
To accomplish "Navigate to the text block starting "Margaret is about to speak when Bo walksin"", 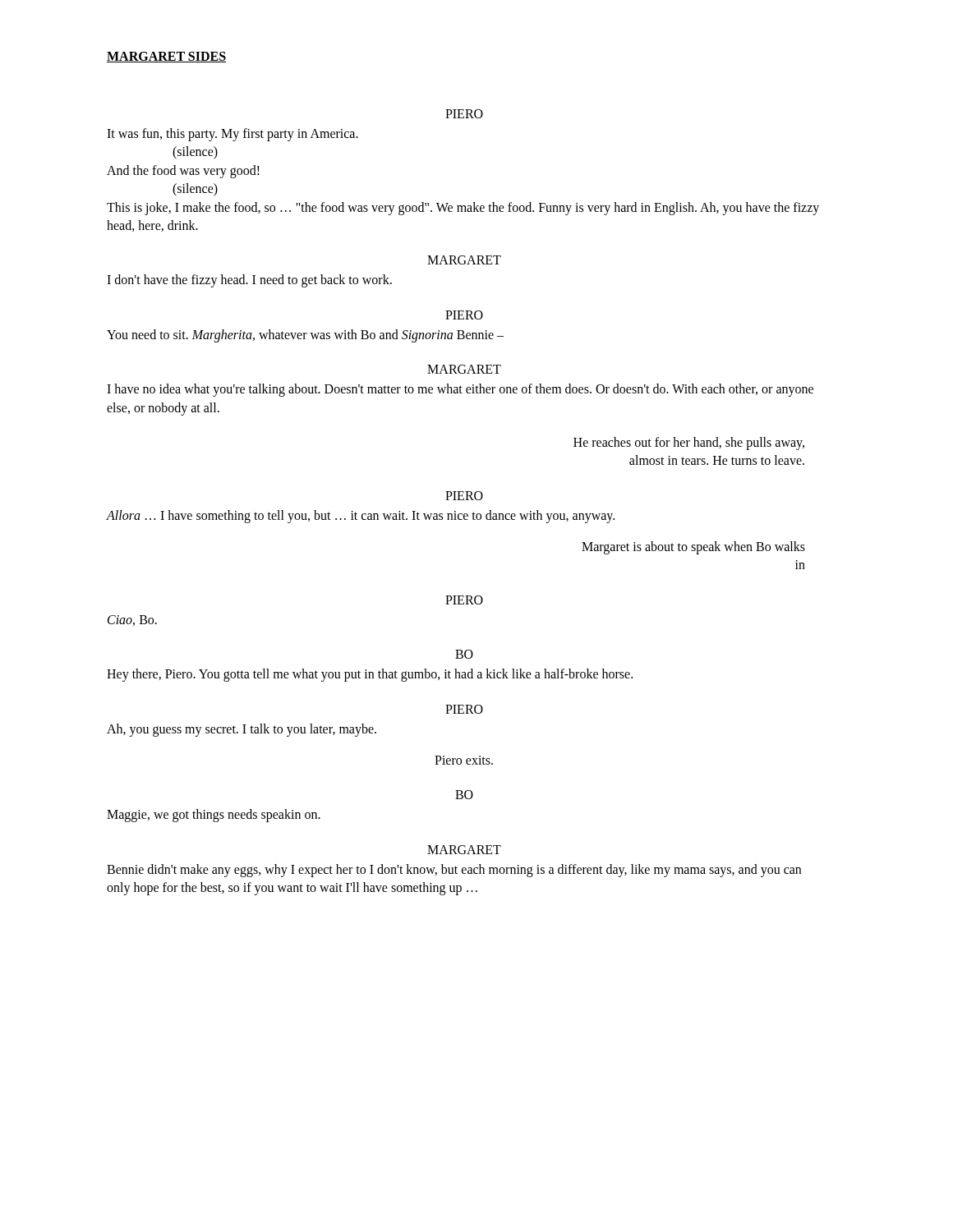I will [693, 556].
